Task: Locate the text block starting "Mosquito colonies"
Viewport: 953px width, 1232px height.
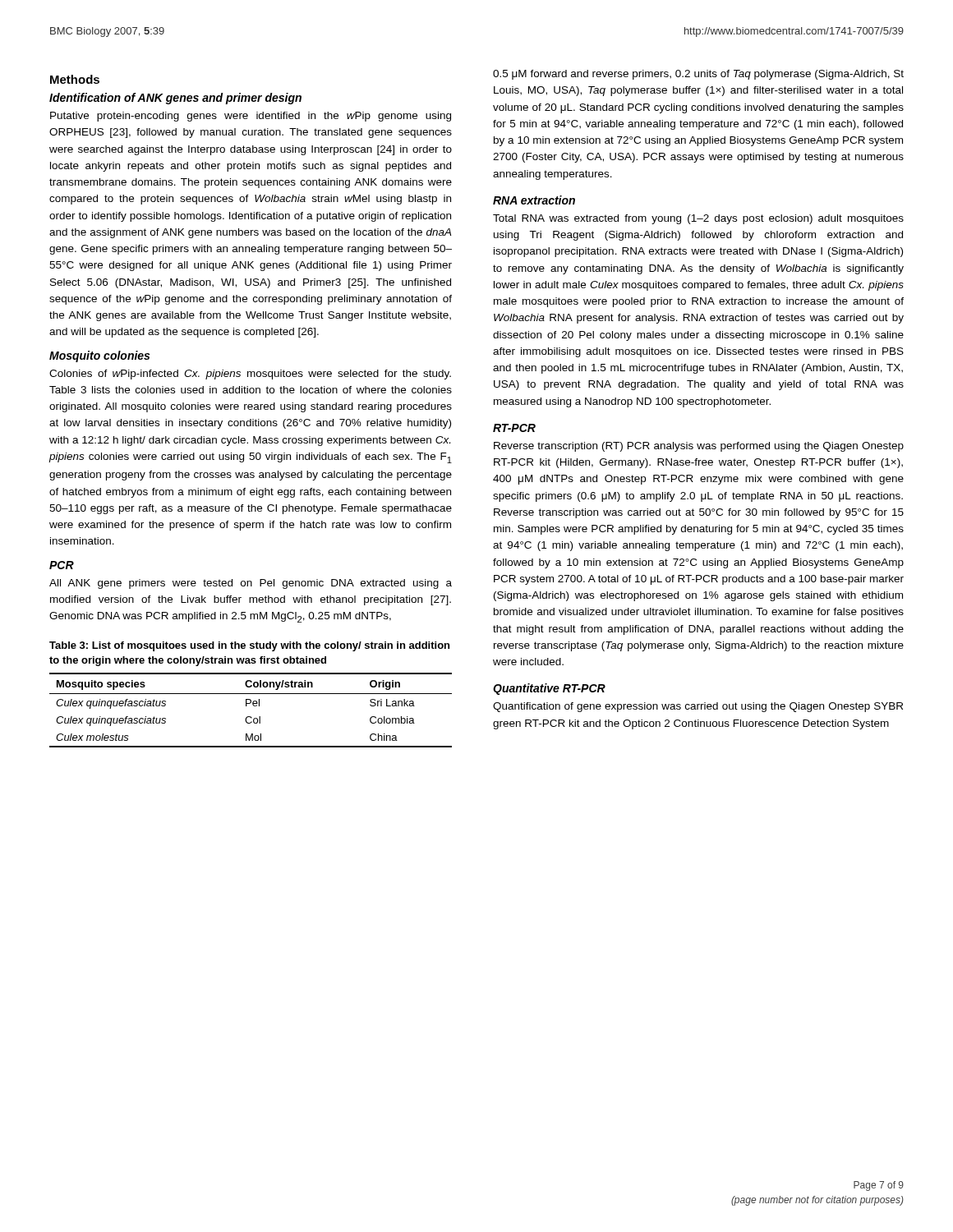Action: (x=100, y=355)
